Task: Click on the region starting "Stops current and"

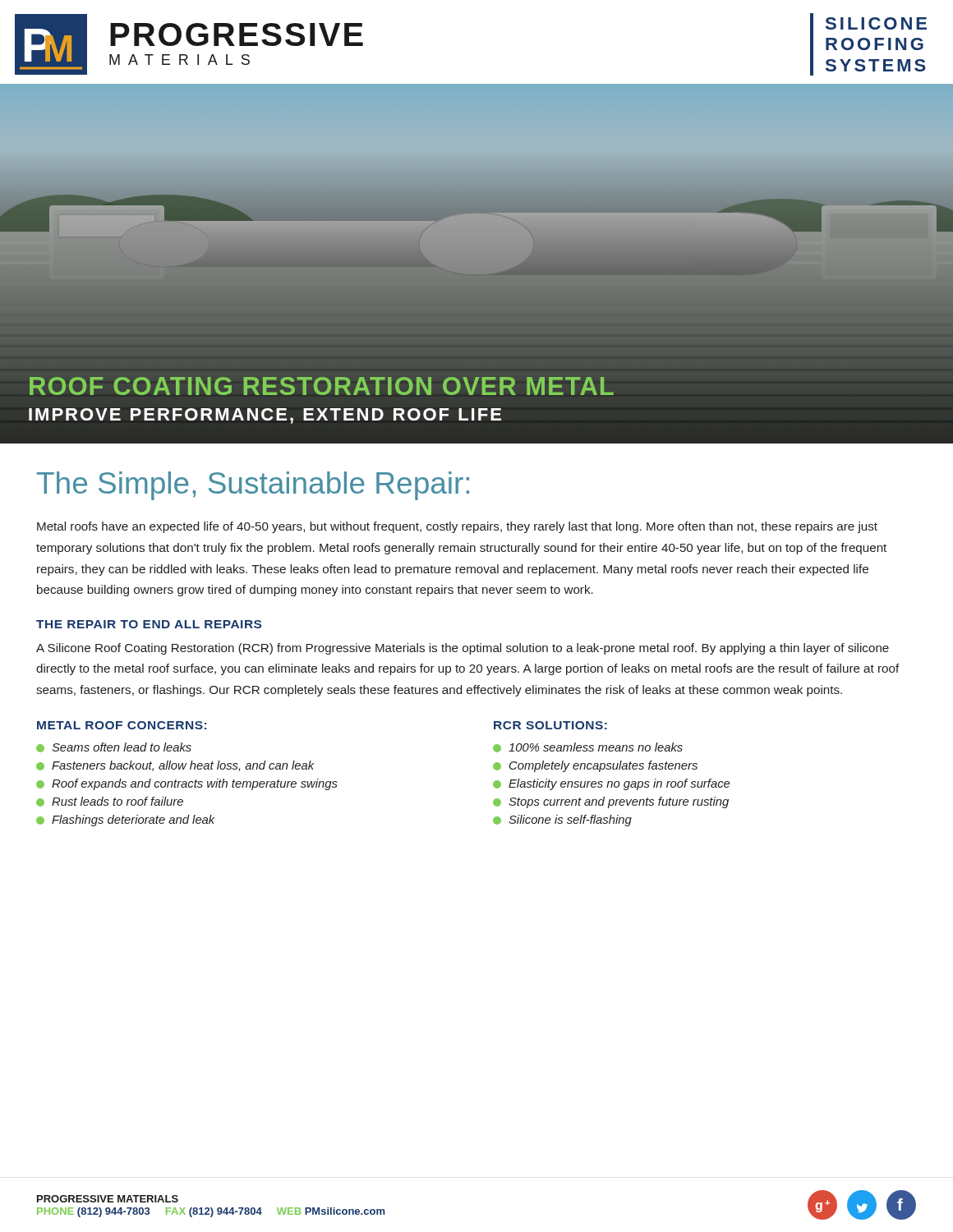Action: (x=611, y=802)
